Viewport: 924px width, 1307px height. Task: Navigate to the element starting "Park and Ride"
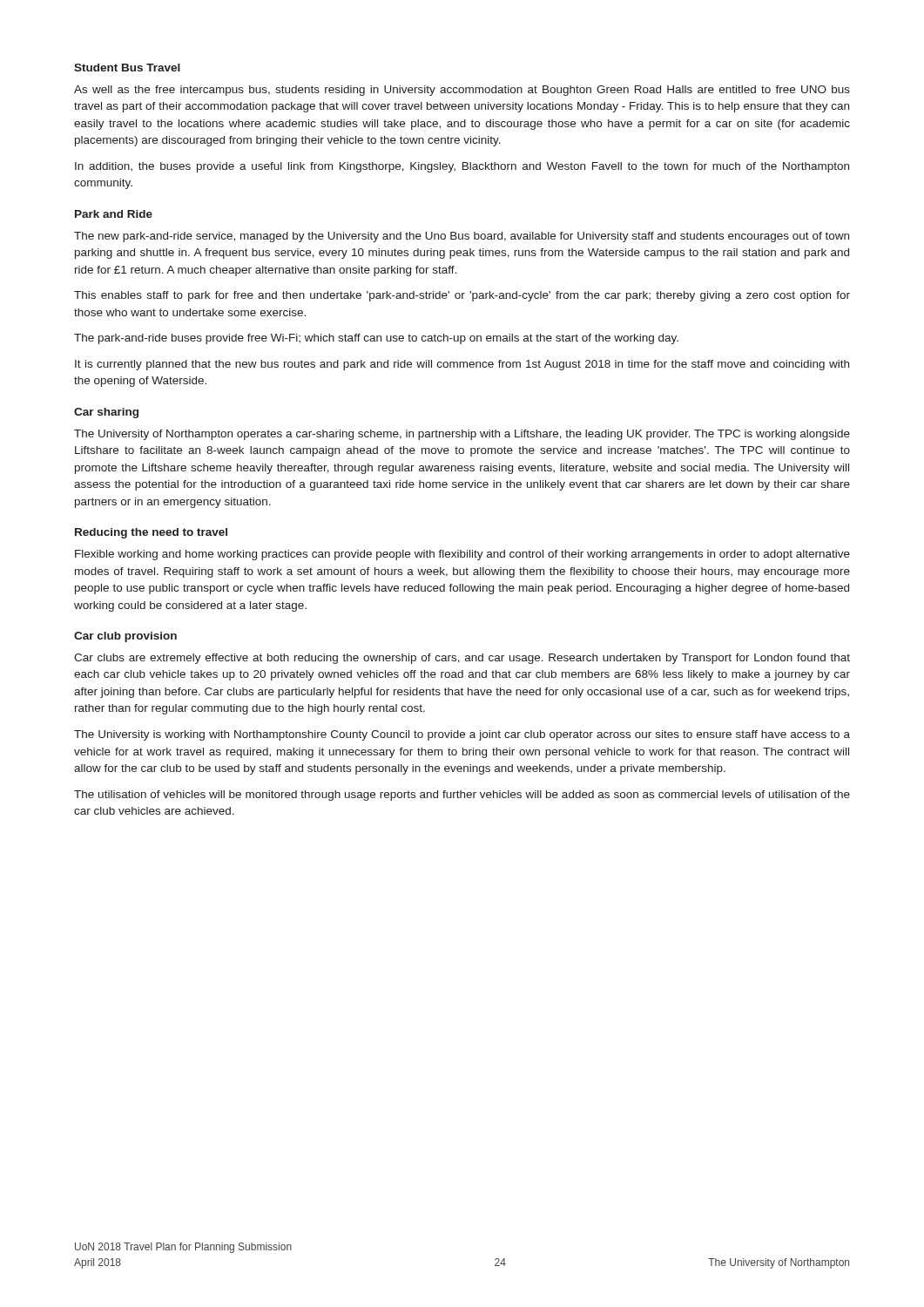tap(113, 214)
